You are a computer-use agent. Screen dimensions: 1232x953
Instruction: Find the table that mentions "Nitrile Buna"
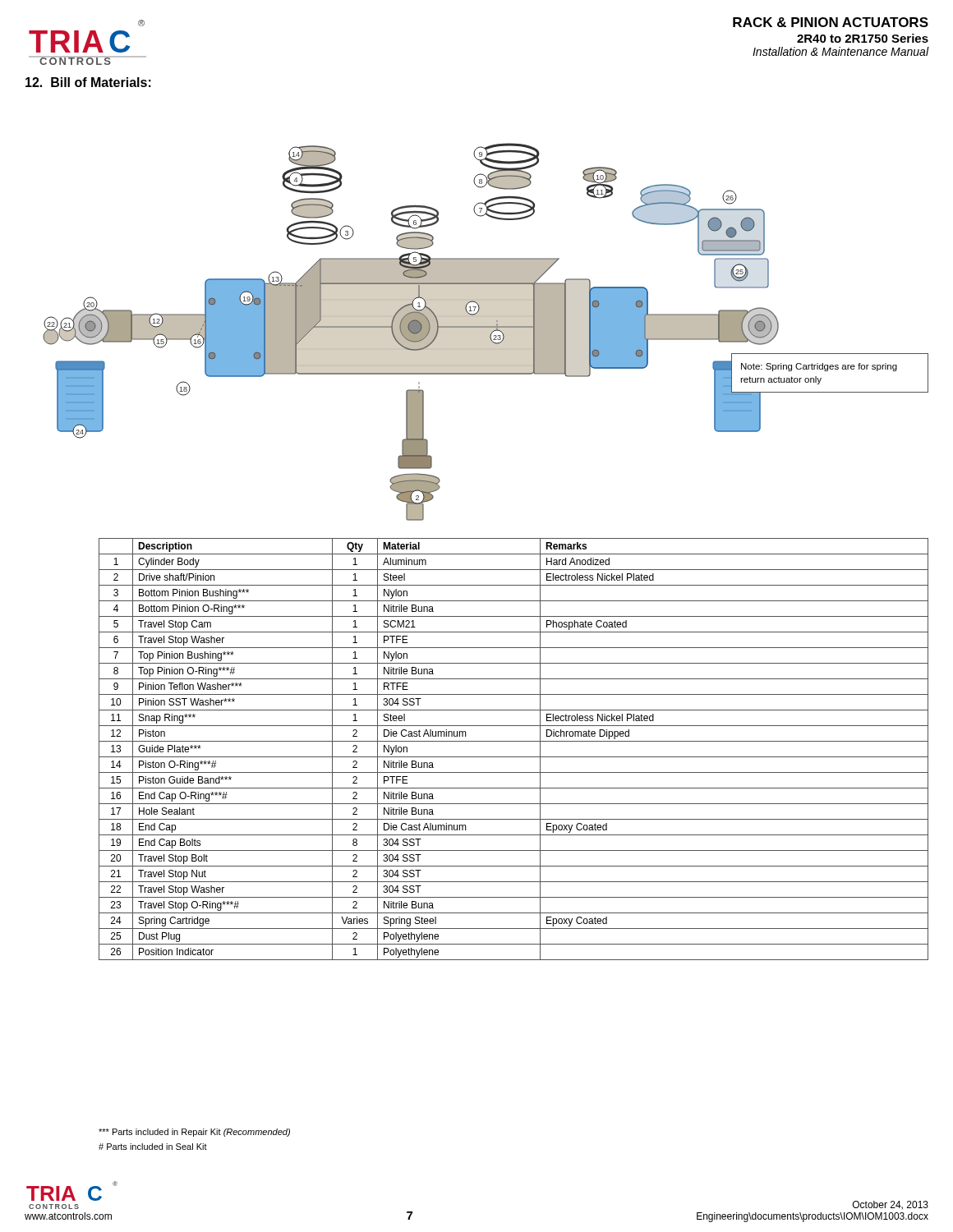(513, 749)
